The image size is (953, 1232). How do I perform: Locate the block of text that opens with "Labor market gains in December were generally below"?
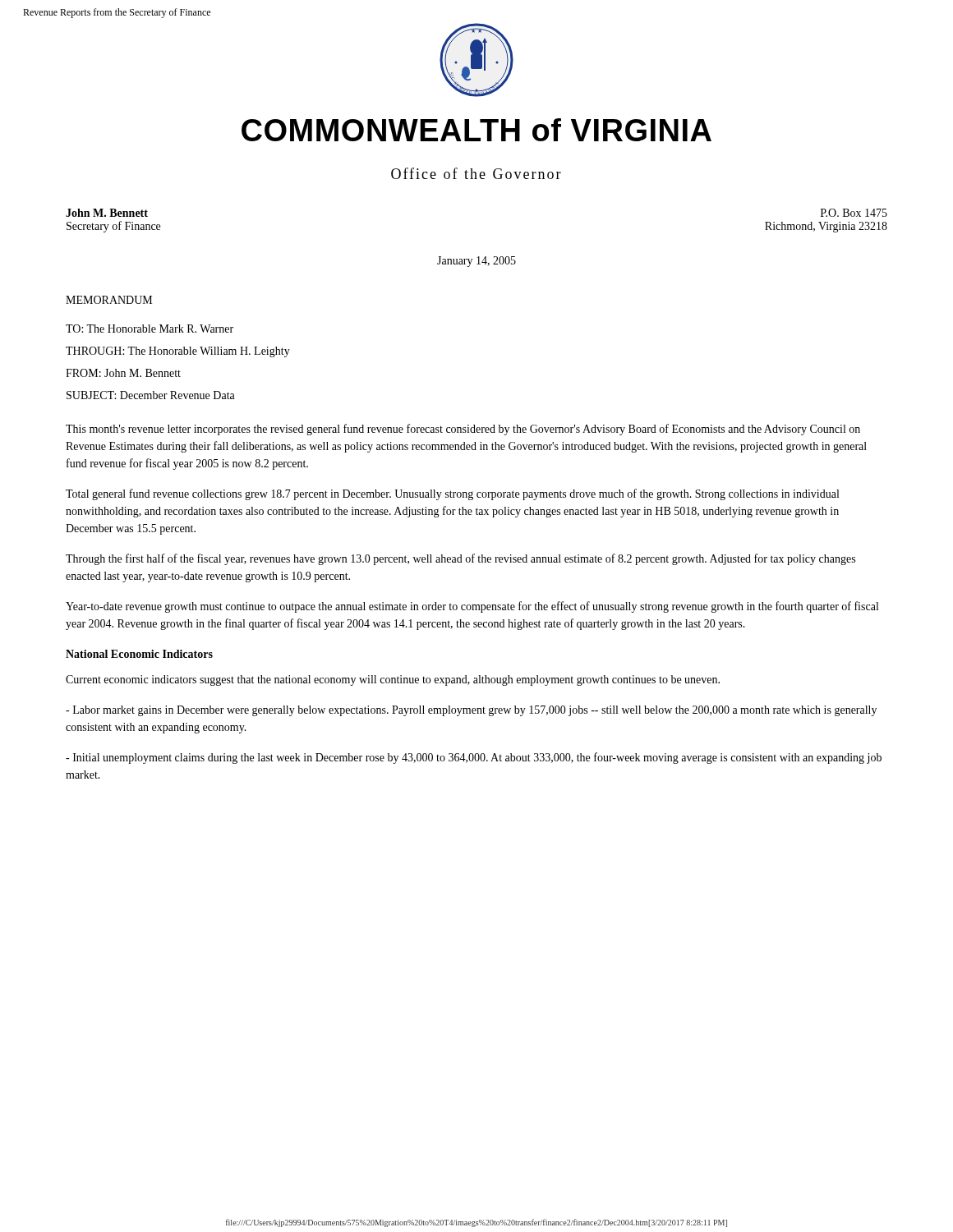click(x=471, y=719)
